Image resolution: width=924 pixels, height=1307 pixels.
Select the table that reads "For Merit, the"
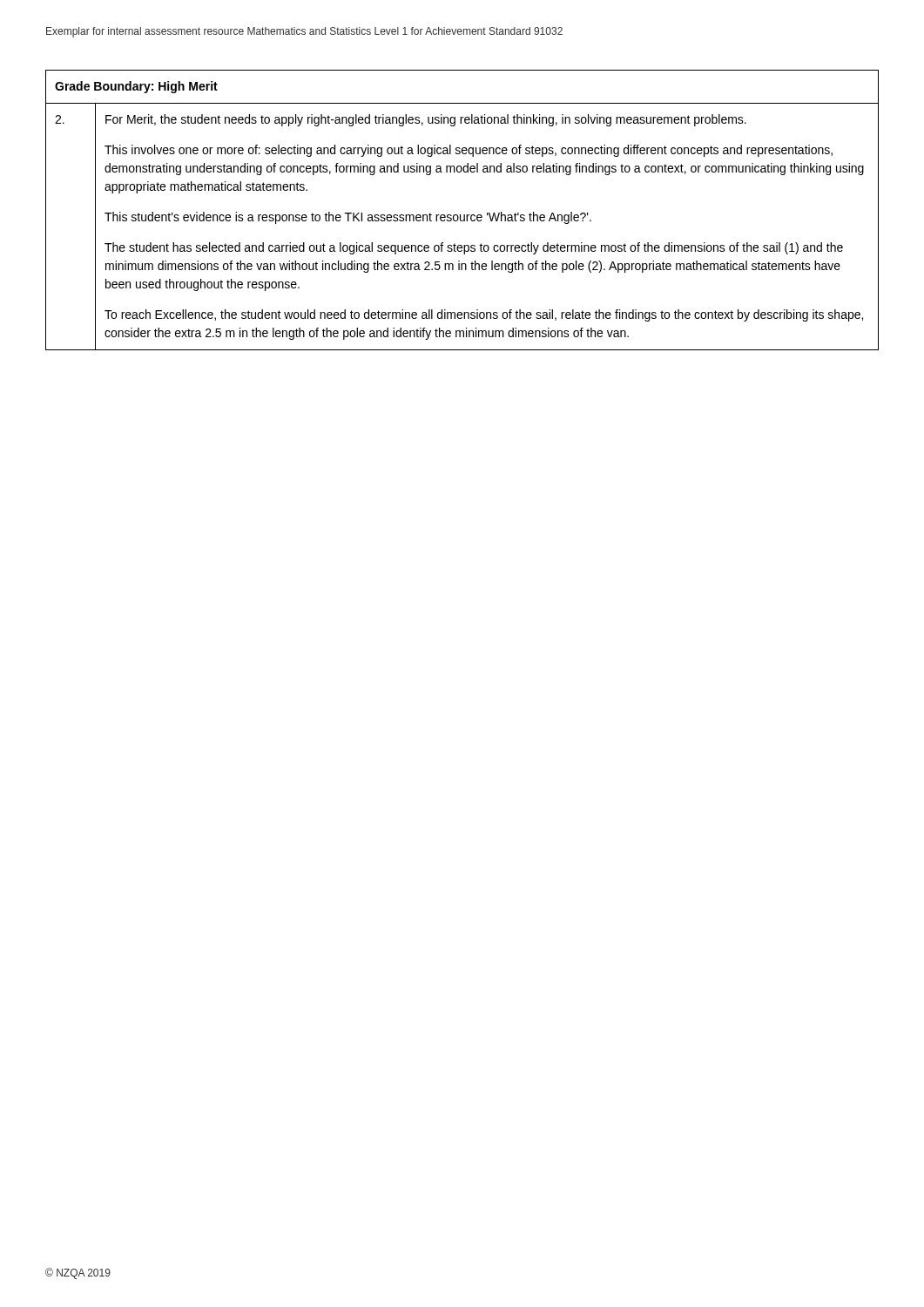[x=462, y=210]
